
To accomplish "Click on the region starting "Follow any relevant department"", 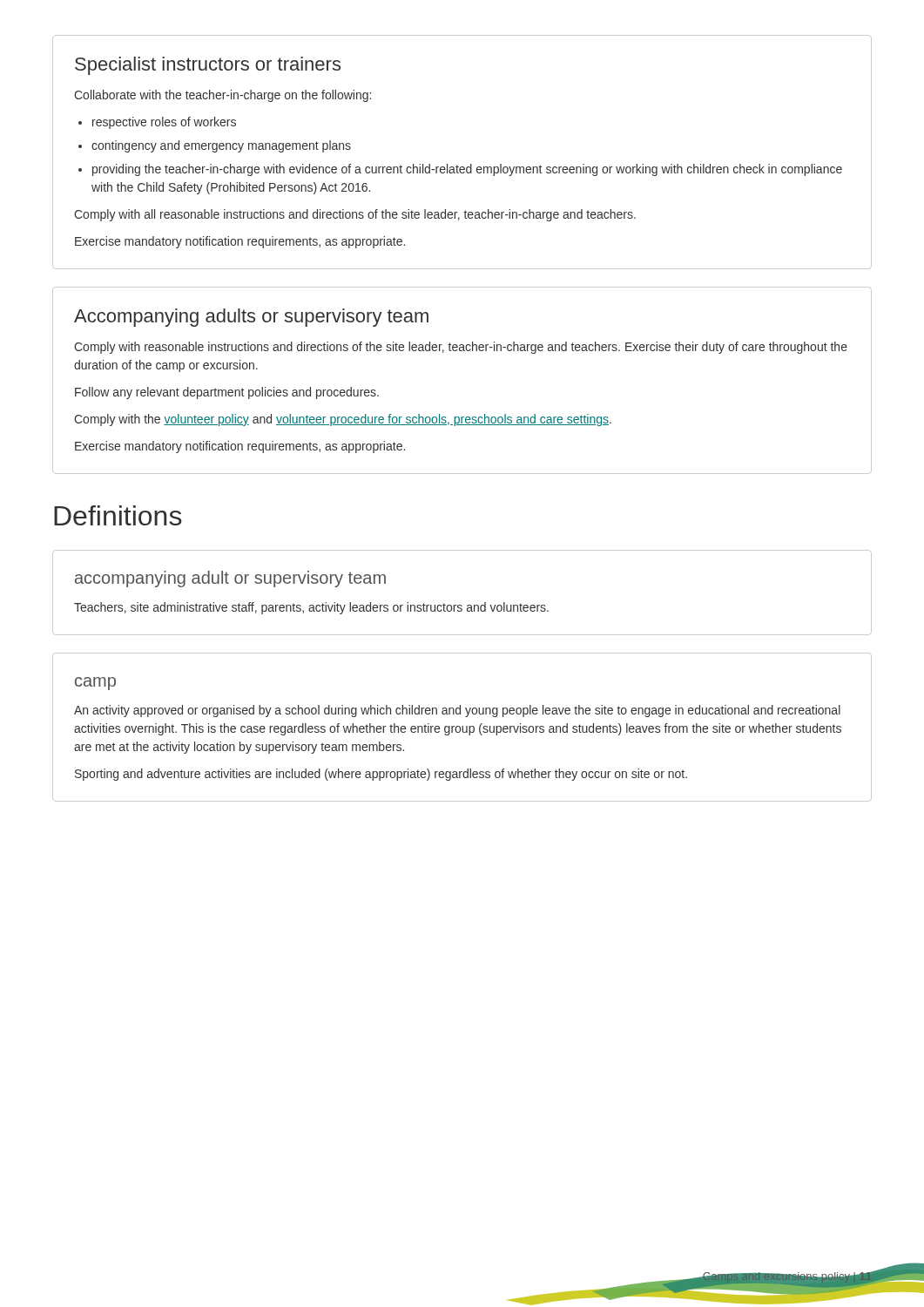I will [227, 392].
